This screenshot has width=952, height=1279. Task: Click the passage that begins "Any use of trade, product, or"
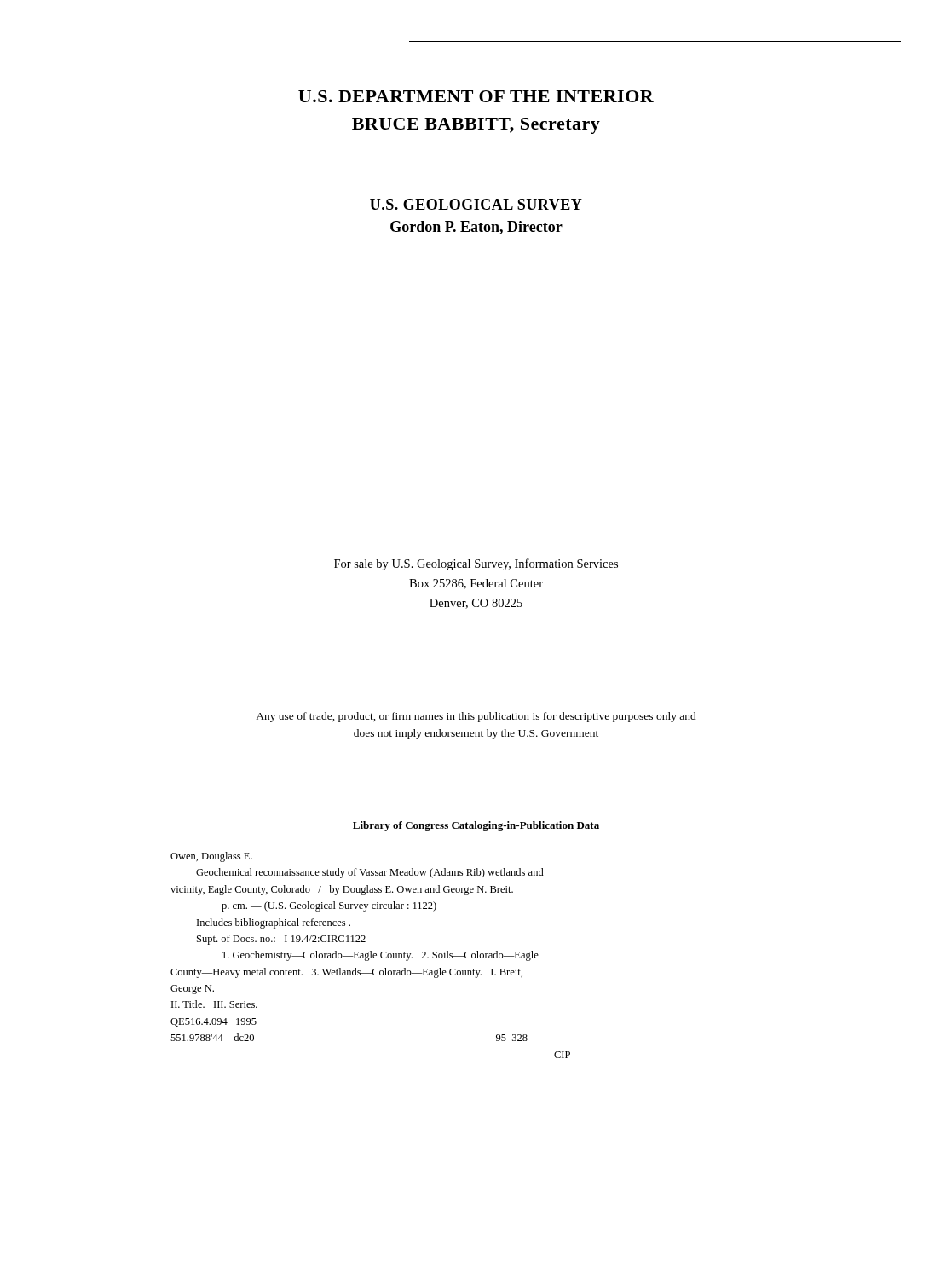pos(476,724)
